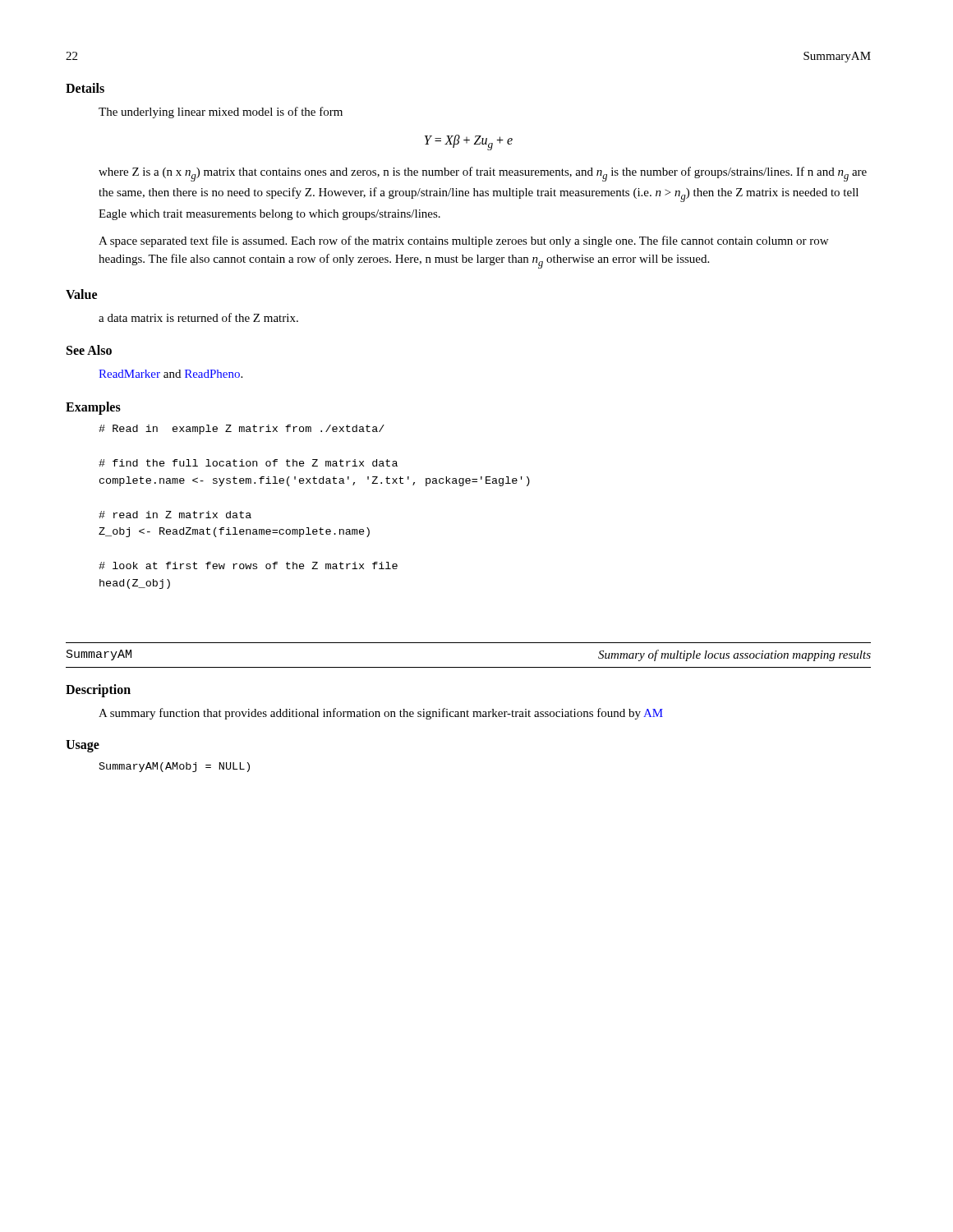Click where it says "Y = Xβ + Zug + e"
The width and height of the screenshot is (953, 1232).
coord(468,141)
